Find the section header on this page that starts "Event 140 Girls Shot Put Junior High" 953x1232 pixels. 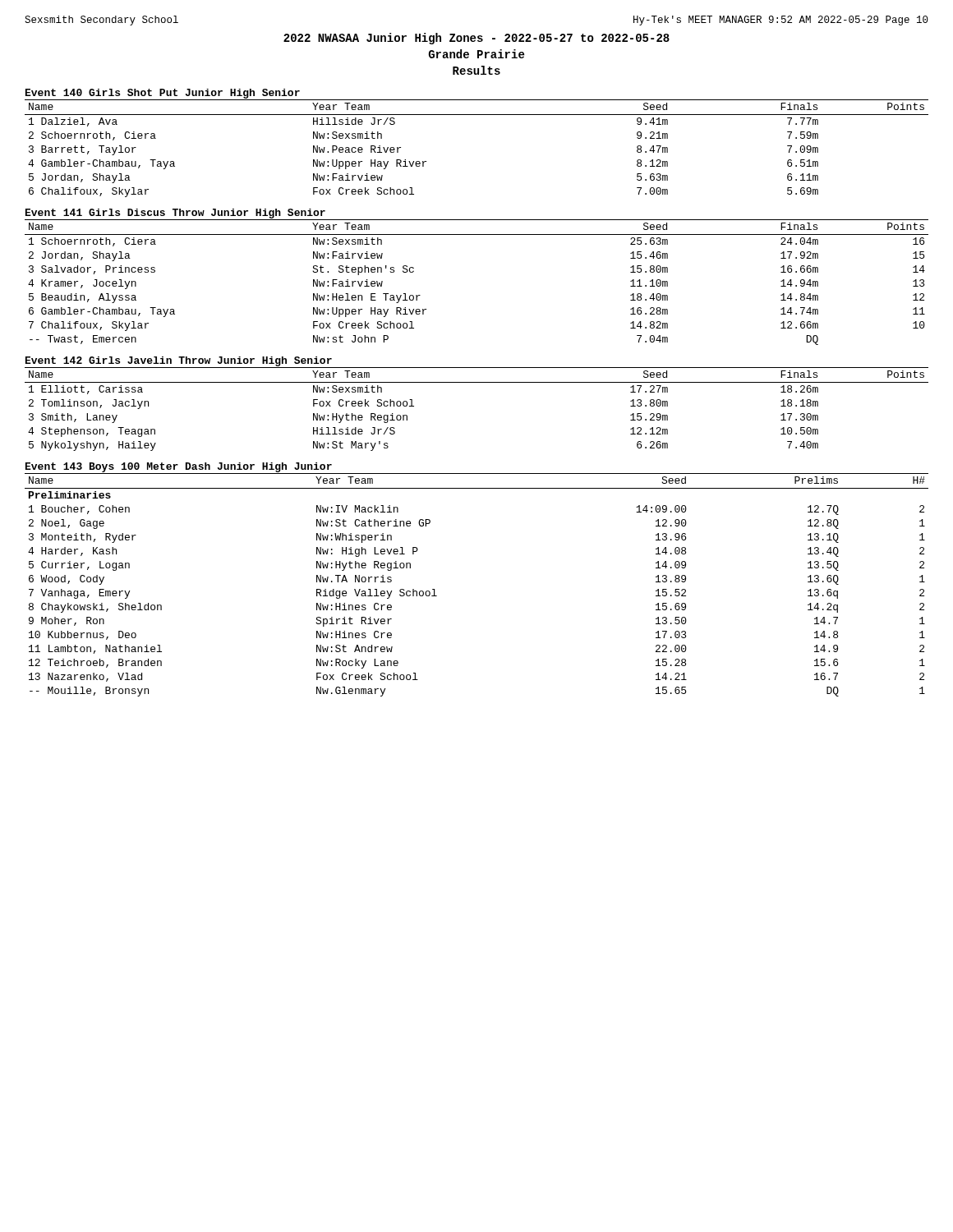click(x=162, y=93)
